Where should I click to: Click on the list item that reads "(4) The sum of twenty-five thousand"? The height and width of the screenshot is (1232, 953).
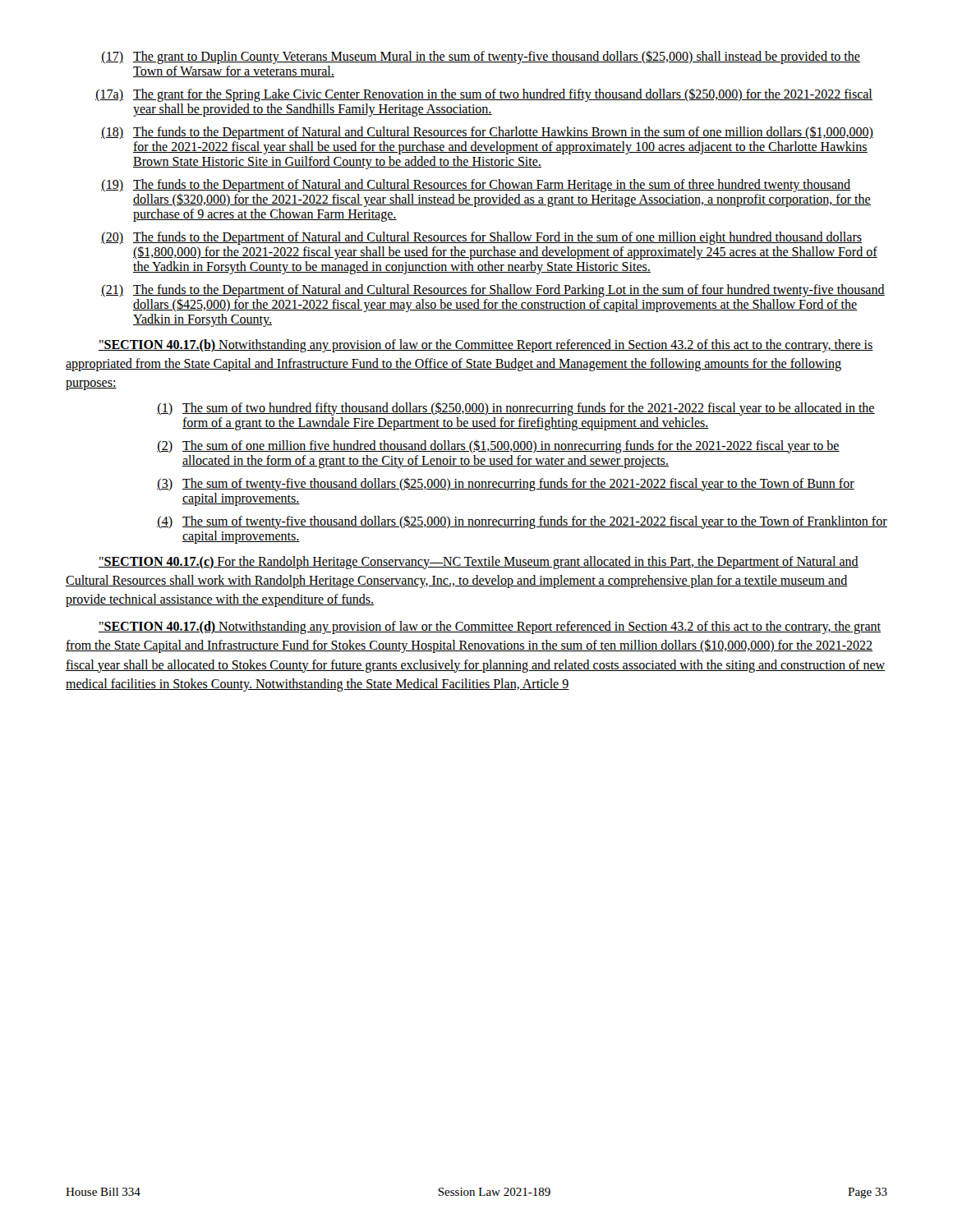[x=505, y=529]
